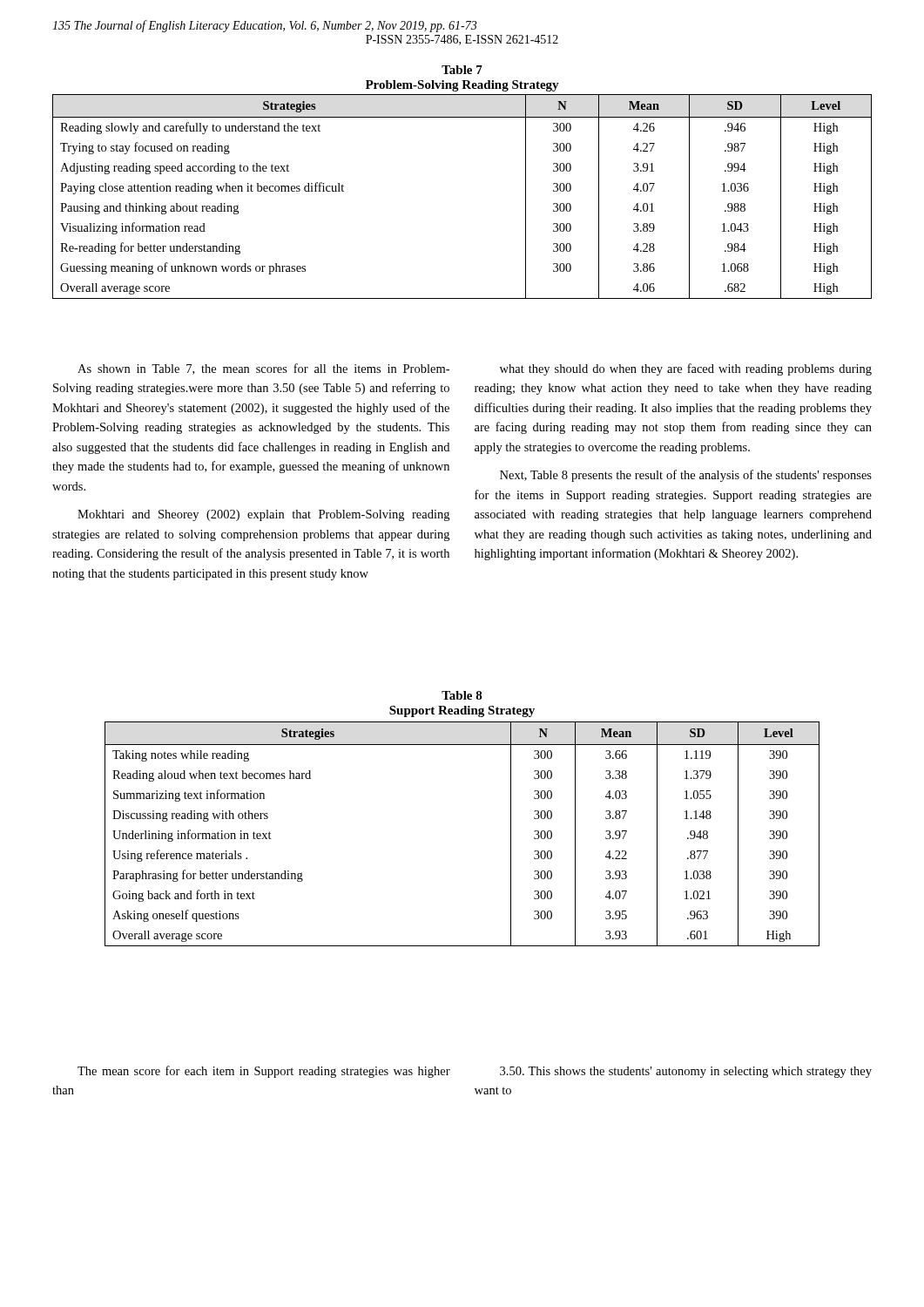Viewport: 924px width, 1307px height.
Task: Find the text starting "Table 8 Support Reading Strategy"
Action: click(x=462, y=703)
